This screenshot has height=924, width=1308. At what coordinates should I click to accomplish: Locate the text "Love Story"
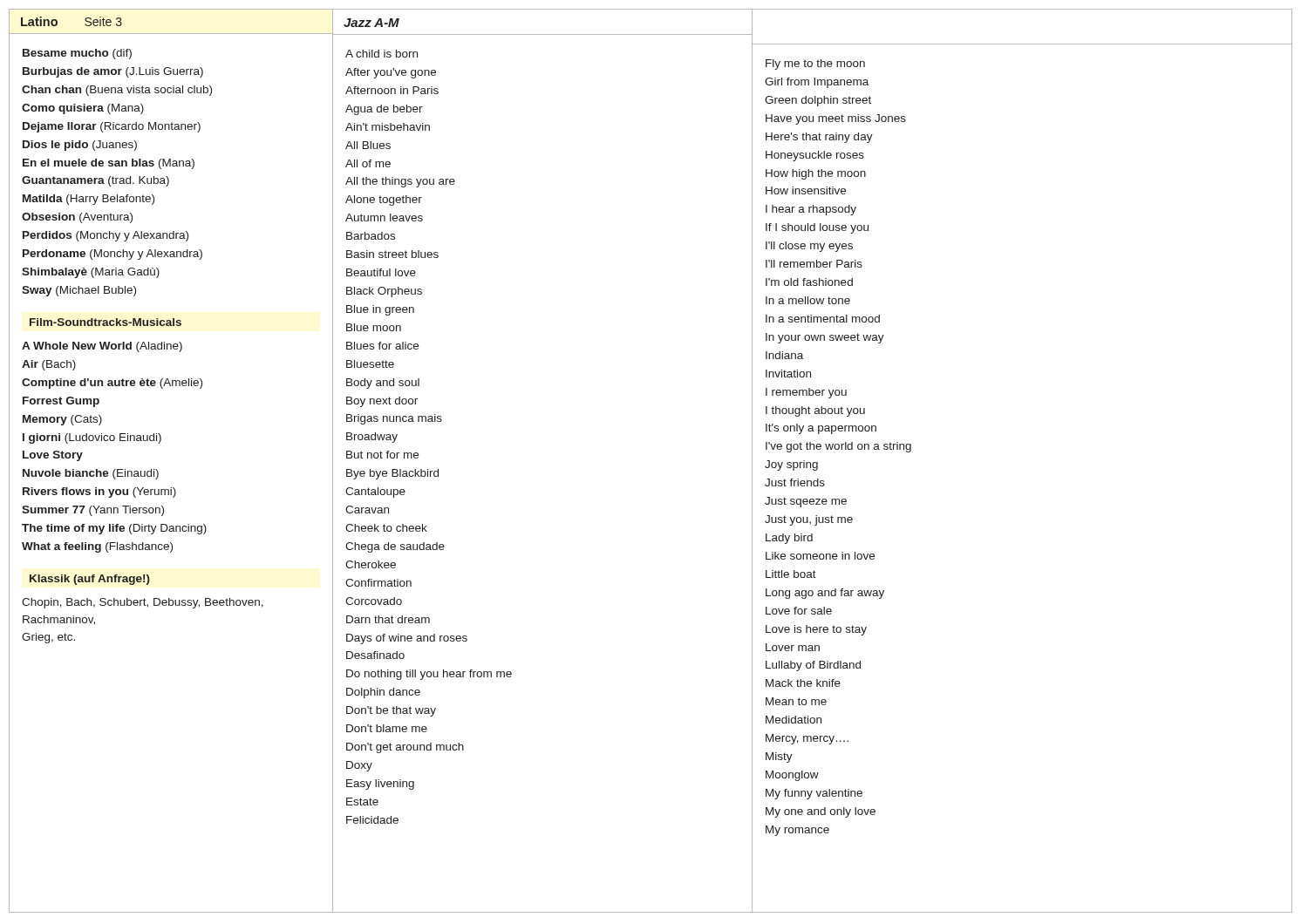(x=52, y=455)
